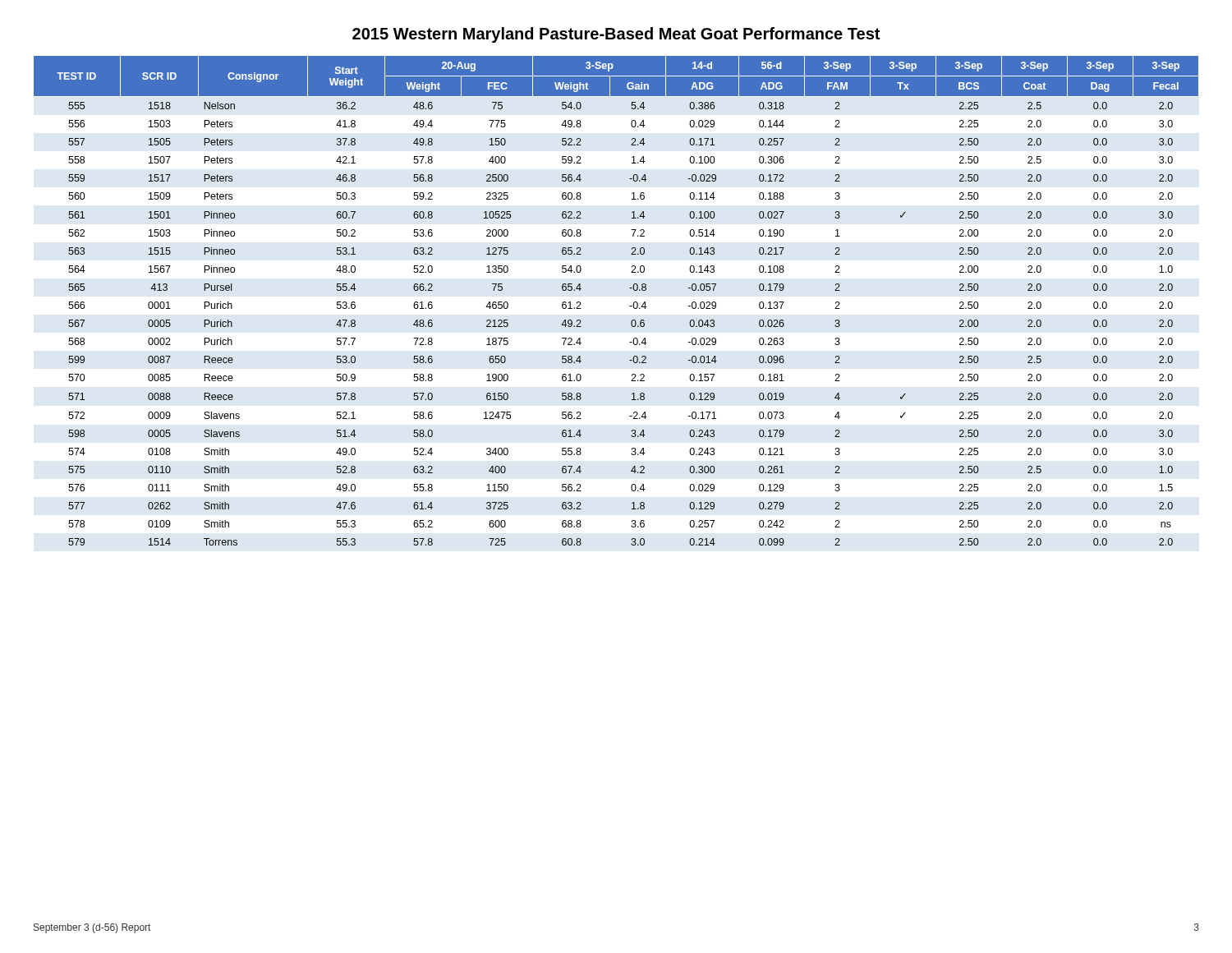Locate the text "2015 Western Maryland Pasture-Based Meat Goat Performance Test"
This screenshot has height=953, width=1232.
click(x=616, y=34)
